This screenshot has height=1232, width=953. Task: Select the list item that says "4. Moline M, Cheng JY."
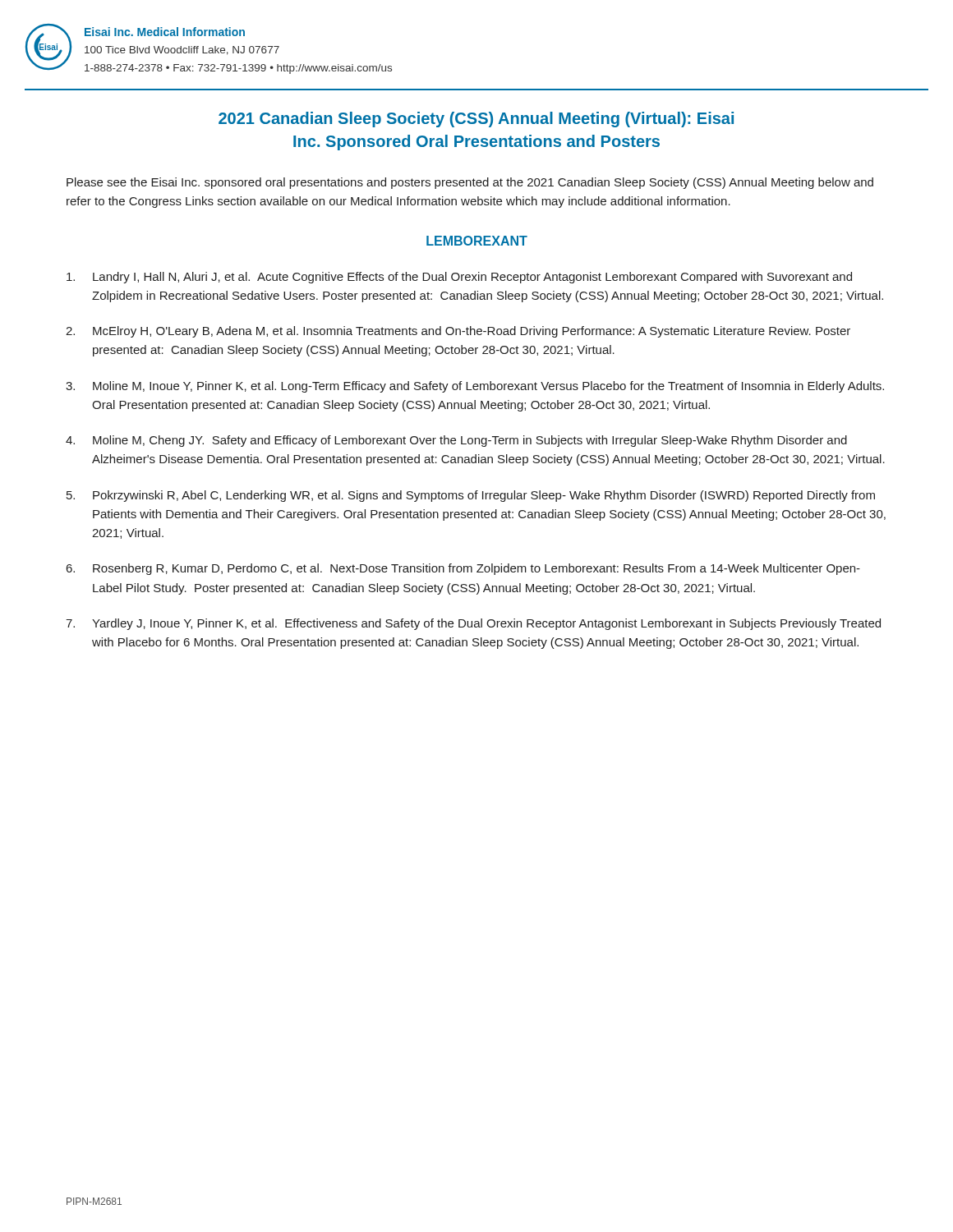(x=476, y=449)
